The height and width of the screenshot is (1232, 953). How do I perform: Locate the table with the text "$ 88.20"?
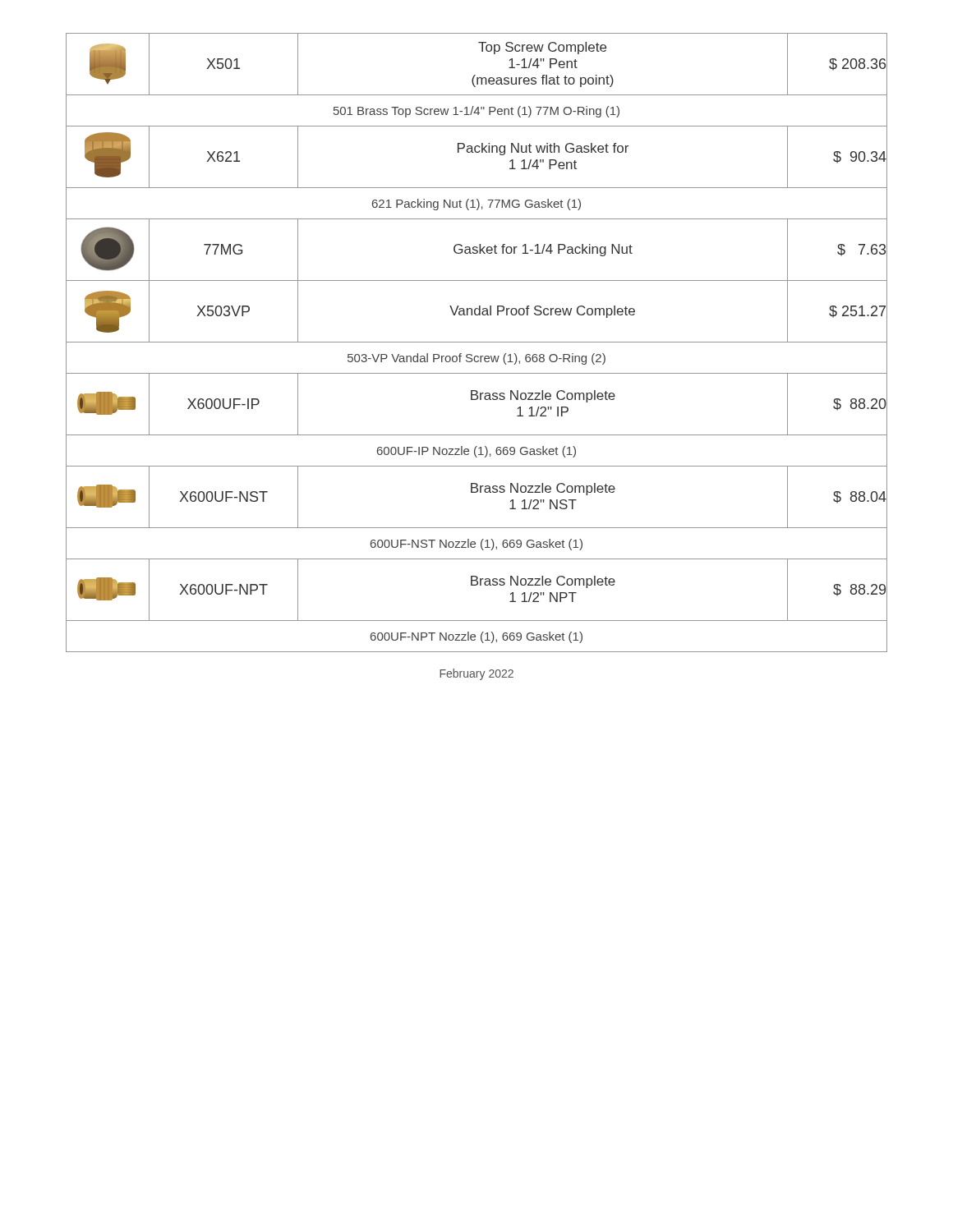point(476,342)
